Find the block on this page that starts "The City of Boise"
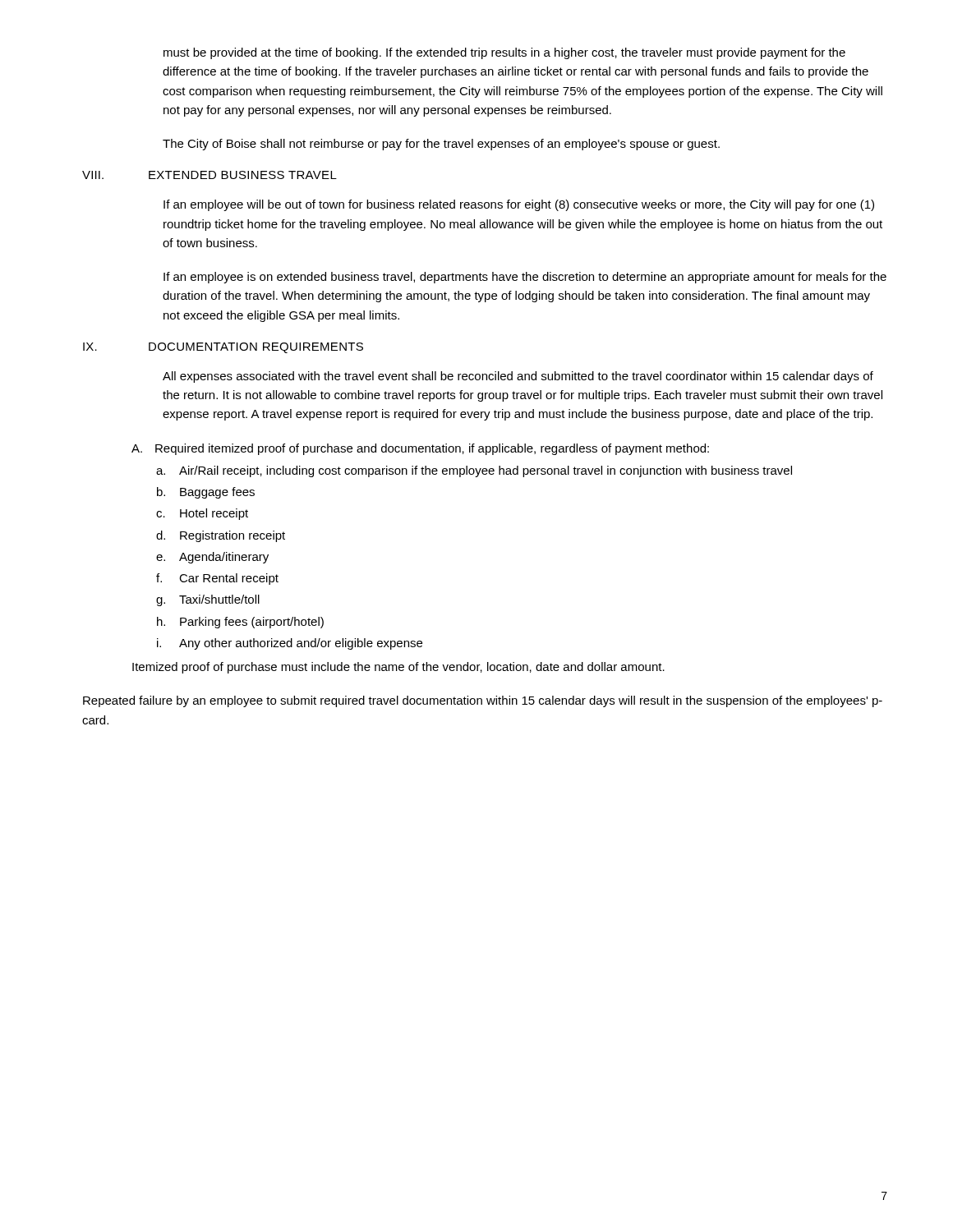Image resolution: width=953 pixels, height=1232 pixels. pyautogui.click(x=442, y=143)
